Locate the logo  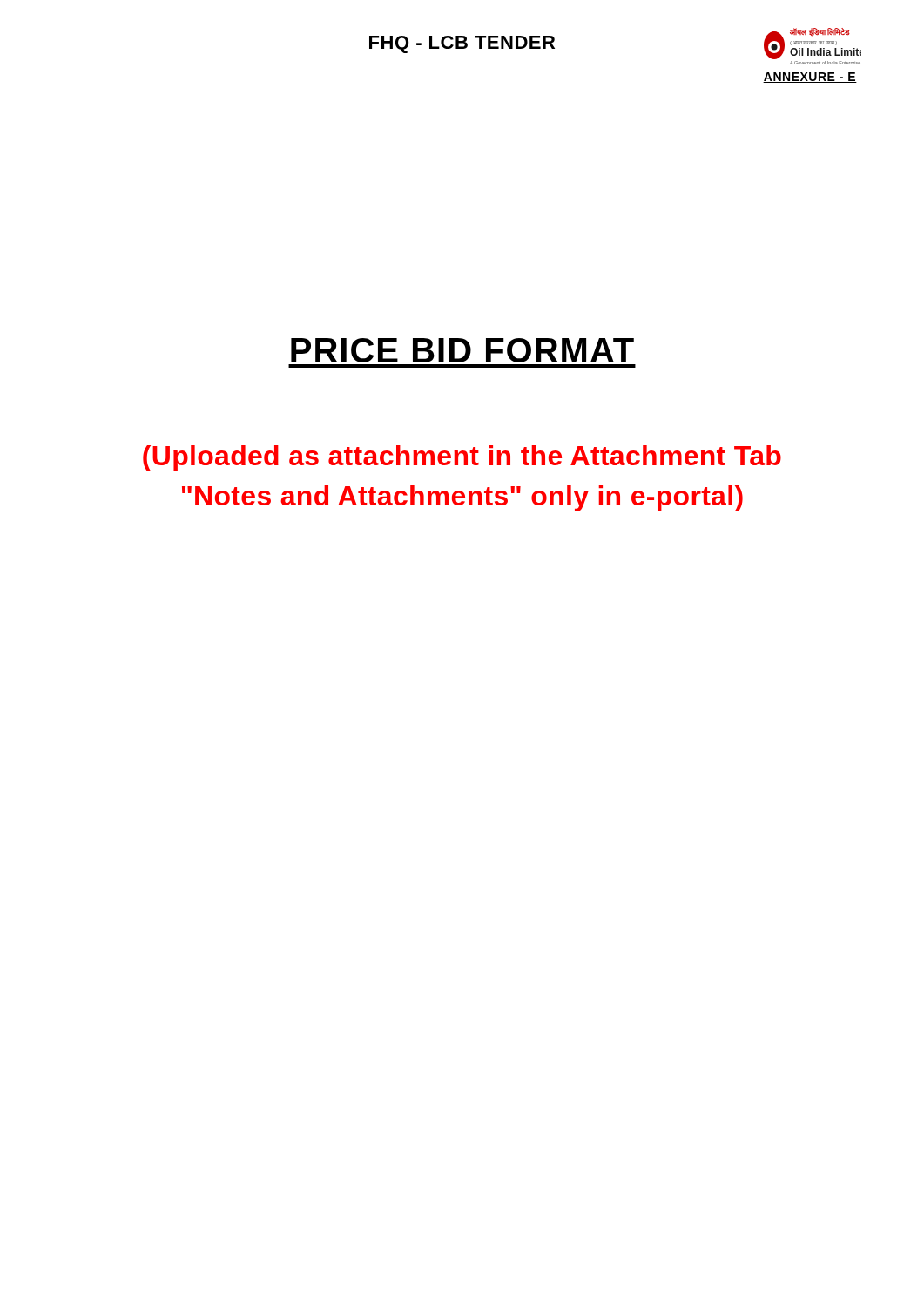pyautogui.click(x=810, y=52)
